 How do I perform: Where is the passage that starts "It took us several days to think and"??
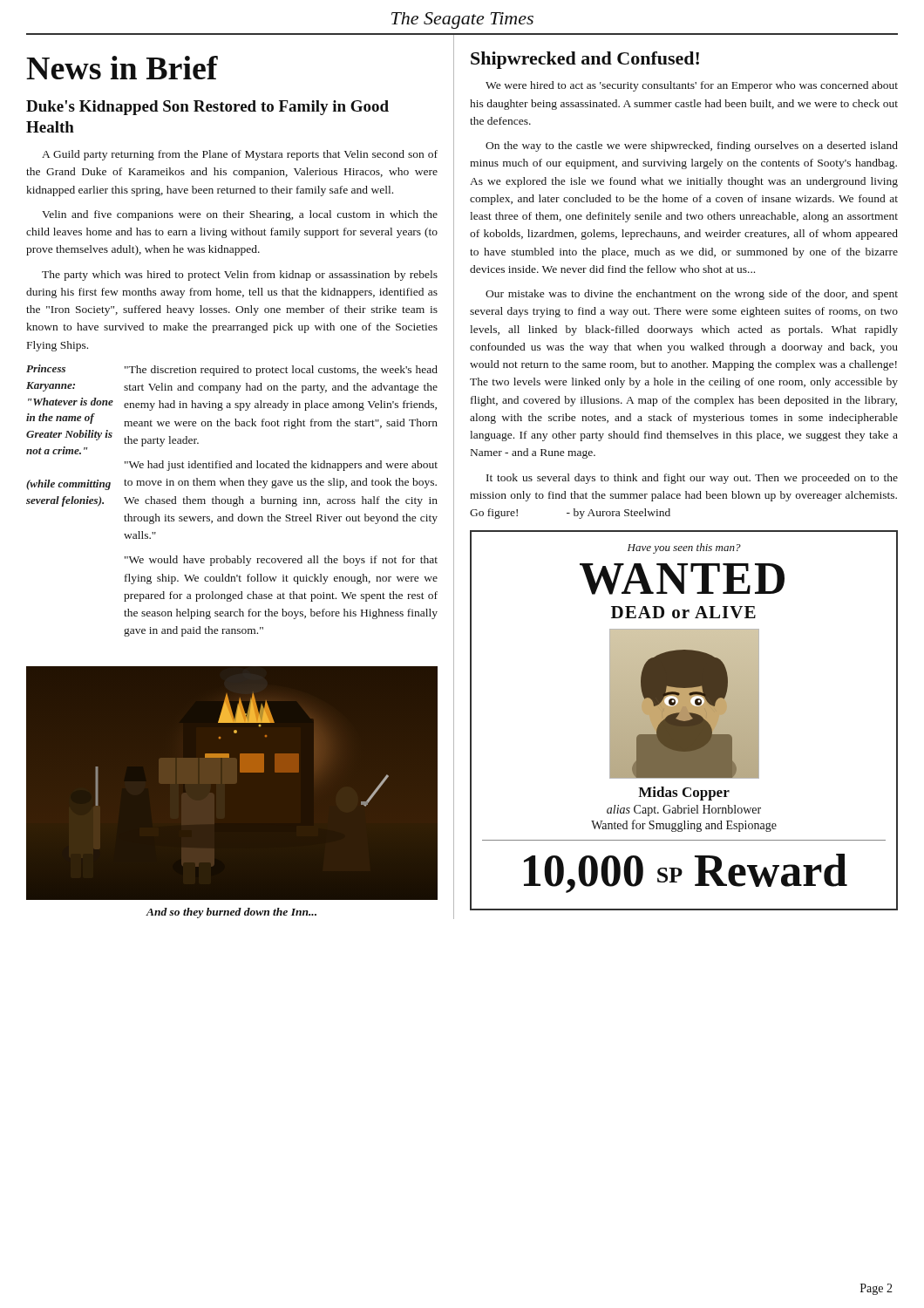point(684,495)
